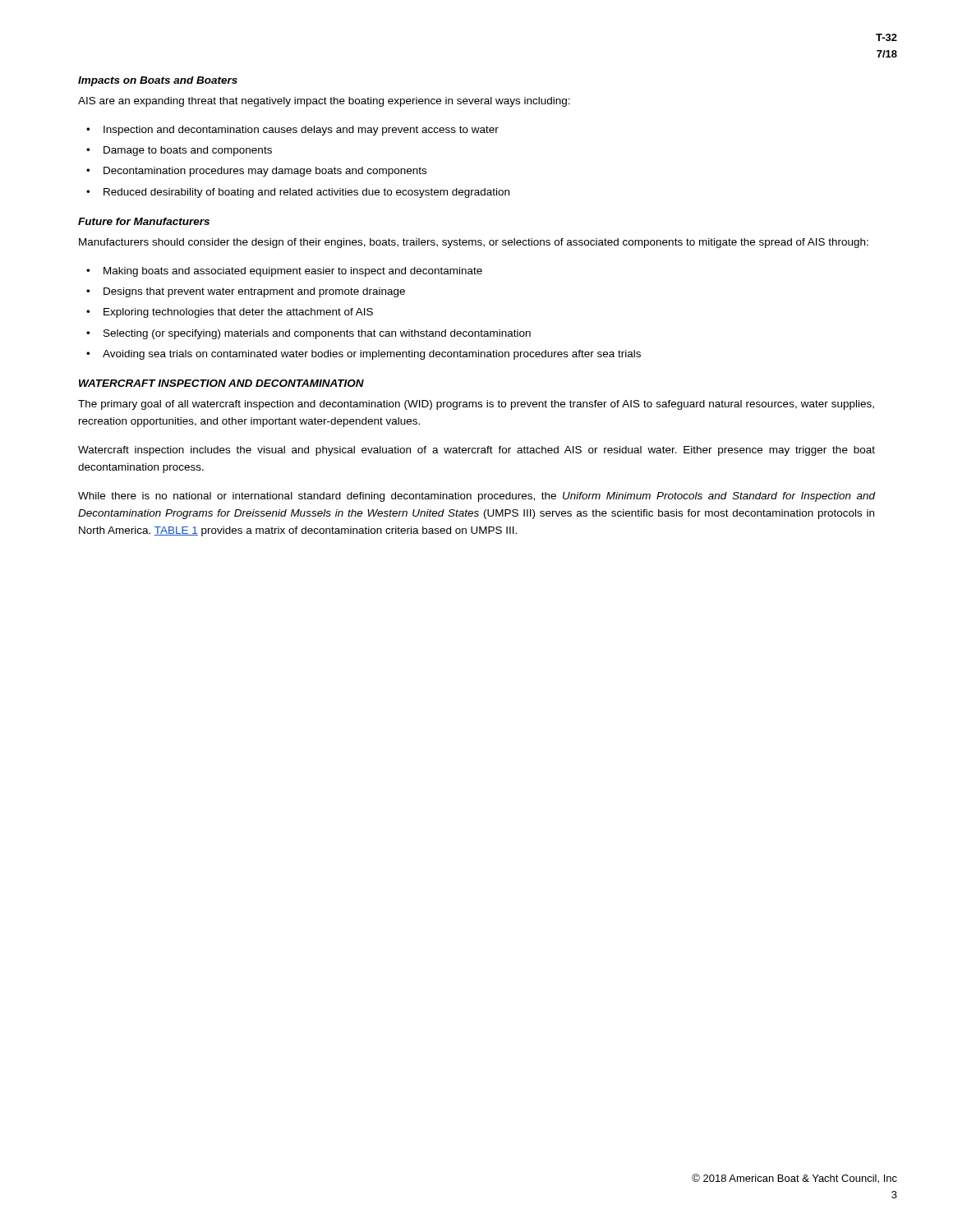Select the text block with the text "AIS are an expanding threat that negatively impact"

pos(324,101)
